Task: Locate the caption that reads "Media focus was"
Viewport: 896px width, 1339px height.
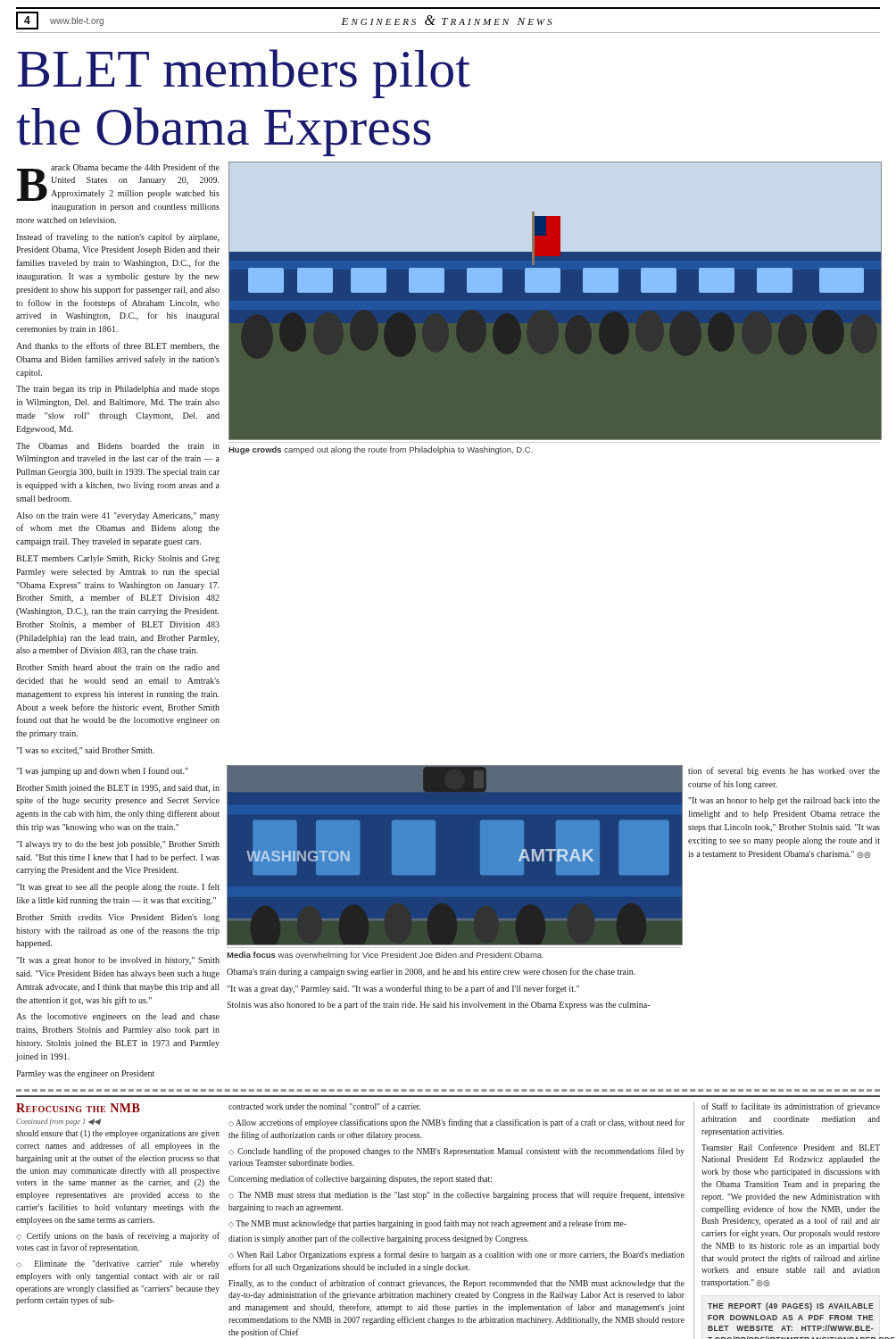Action: coord(385,955)
